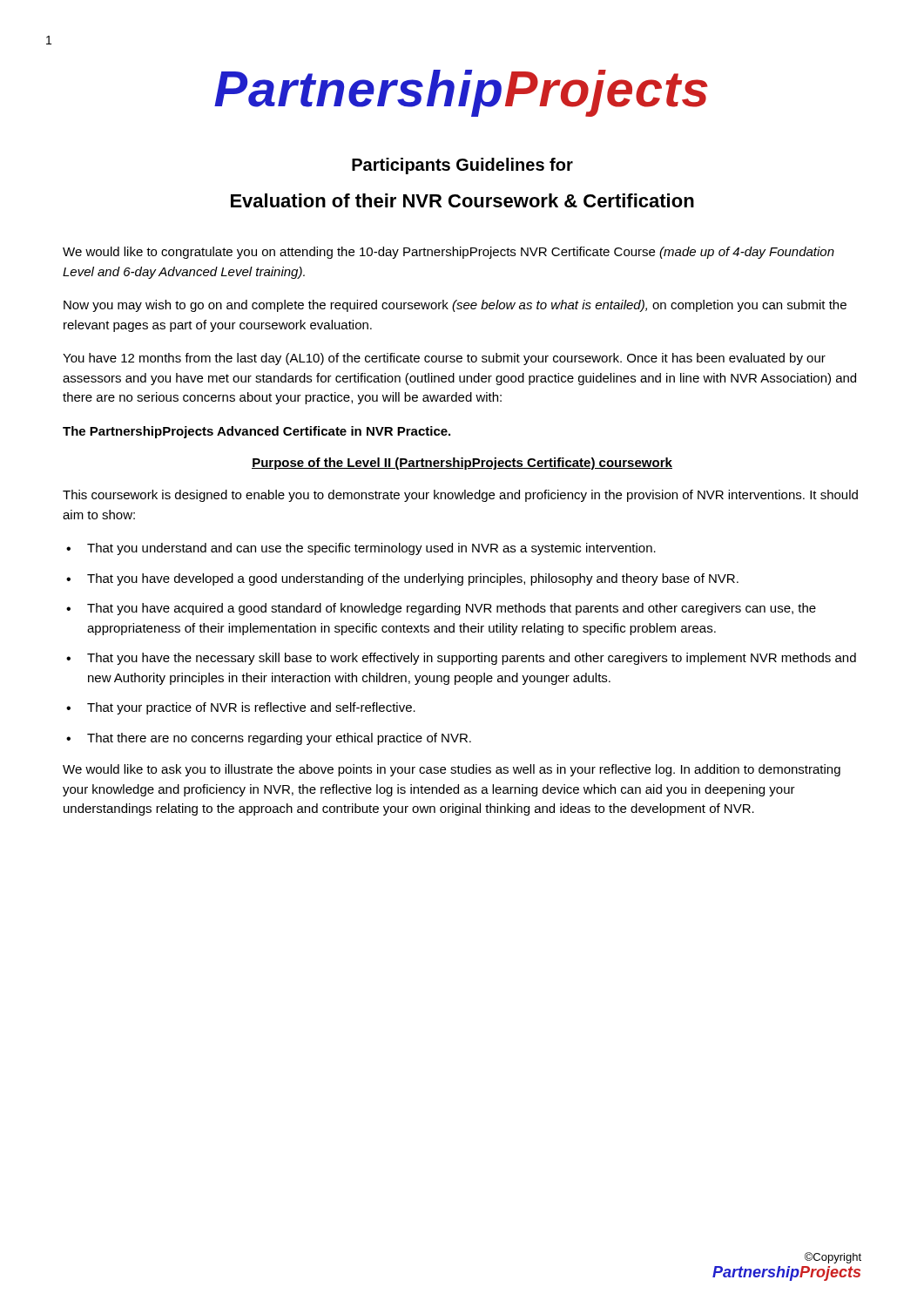924x1307 pixels.
Task: Click the passage that begins "That you have acquired a good standard"
Action: tap(452, 618)
